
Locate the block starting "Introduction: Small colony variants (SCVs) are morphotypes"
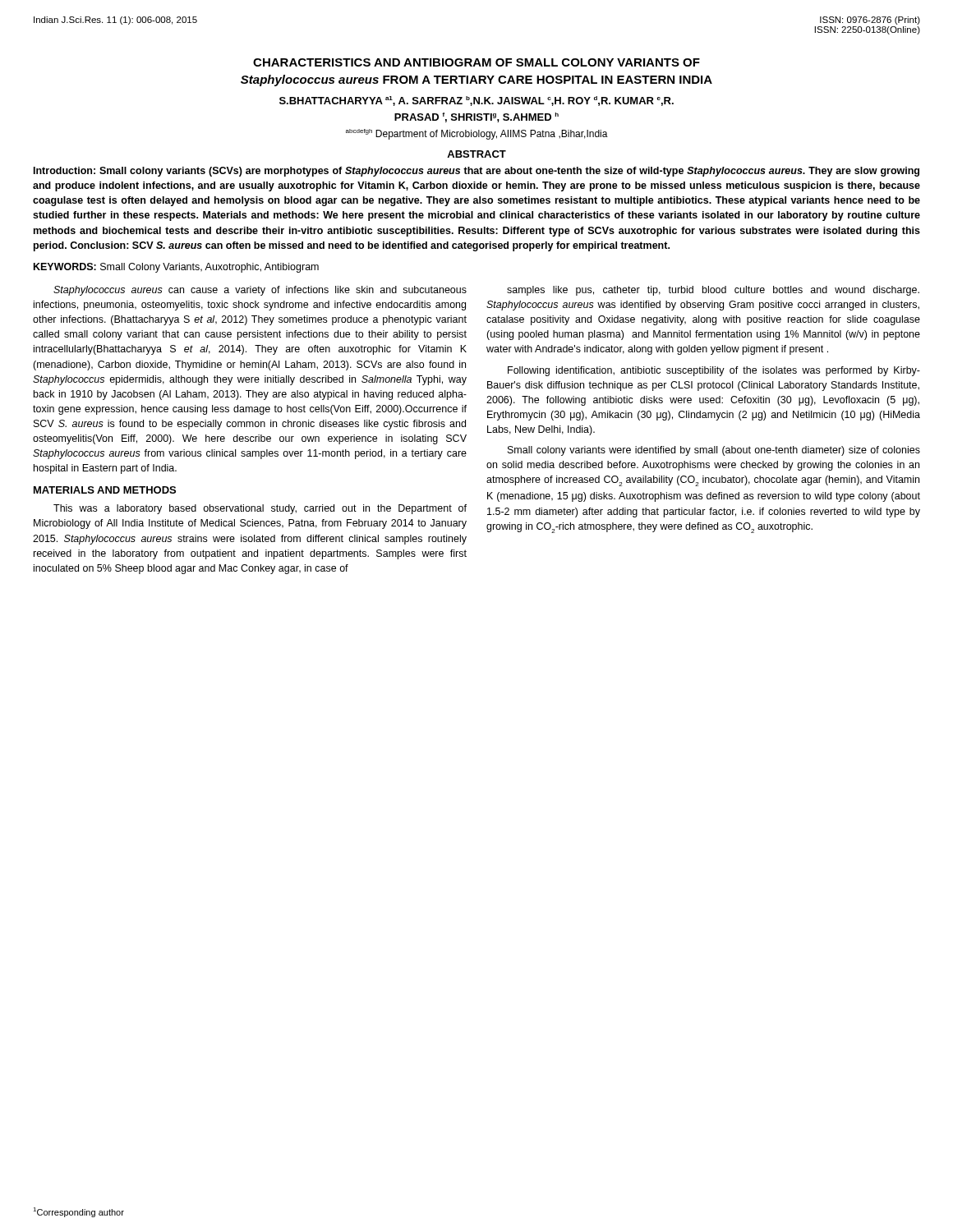pyautogui.click(x=476, y=208)
